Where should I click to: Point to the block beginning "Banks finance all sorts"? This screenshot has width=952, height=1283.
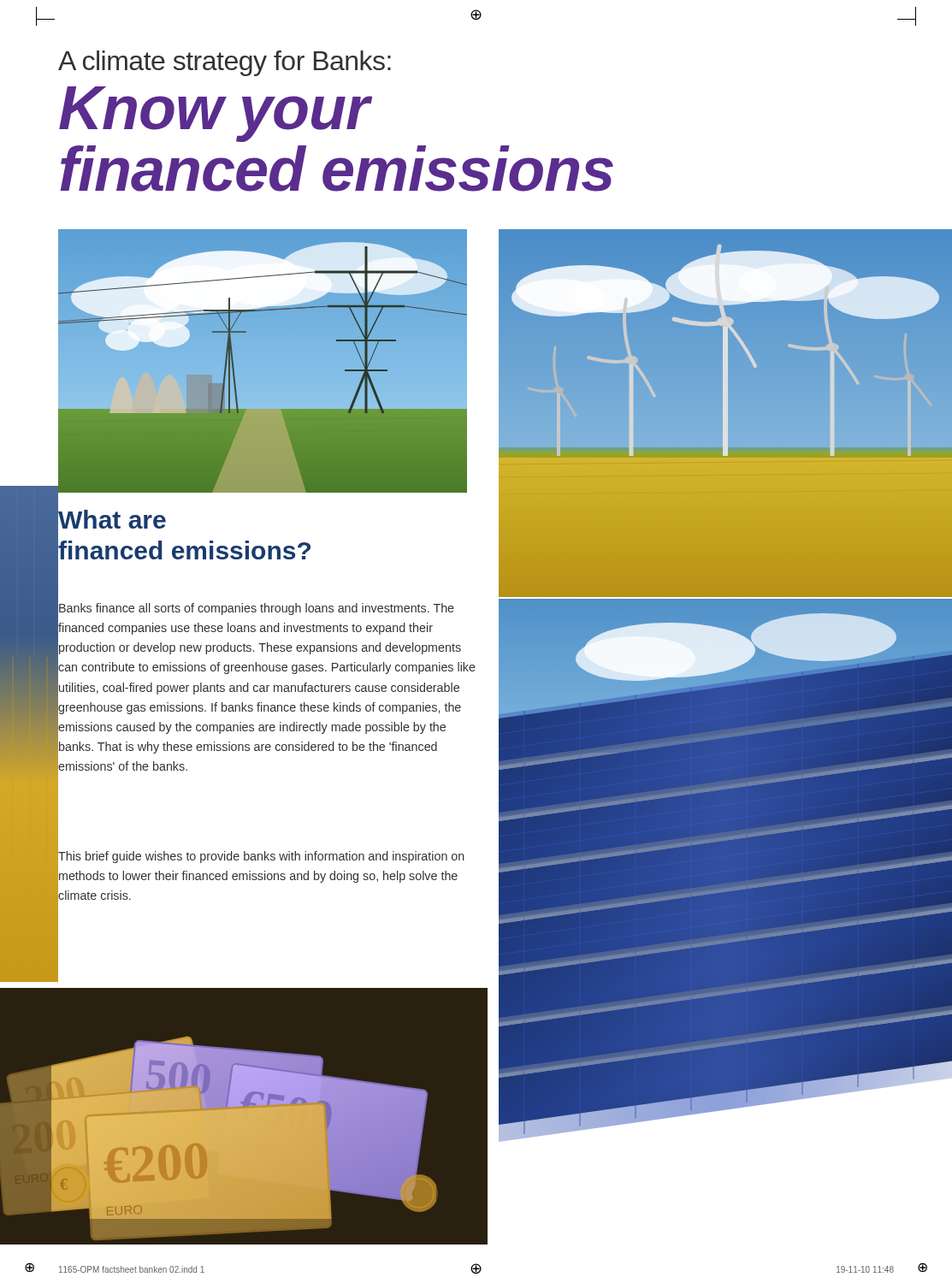(x=268, y=688)
